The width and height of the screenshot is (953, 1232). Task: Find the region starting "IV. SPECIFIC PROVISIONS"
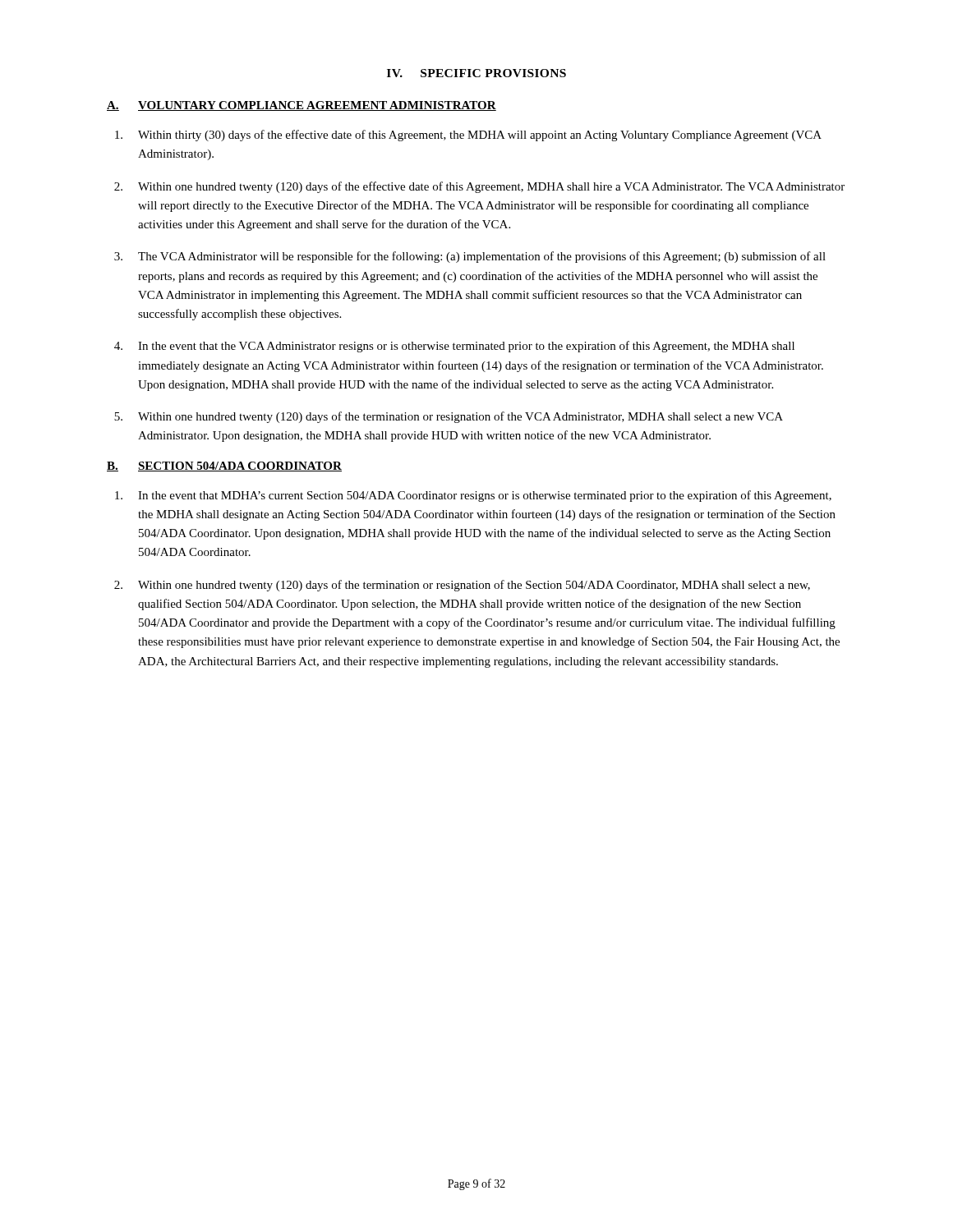(476, 73)
